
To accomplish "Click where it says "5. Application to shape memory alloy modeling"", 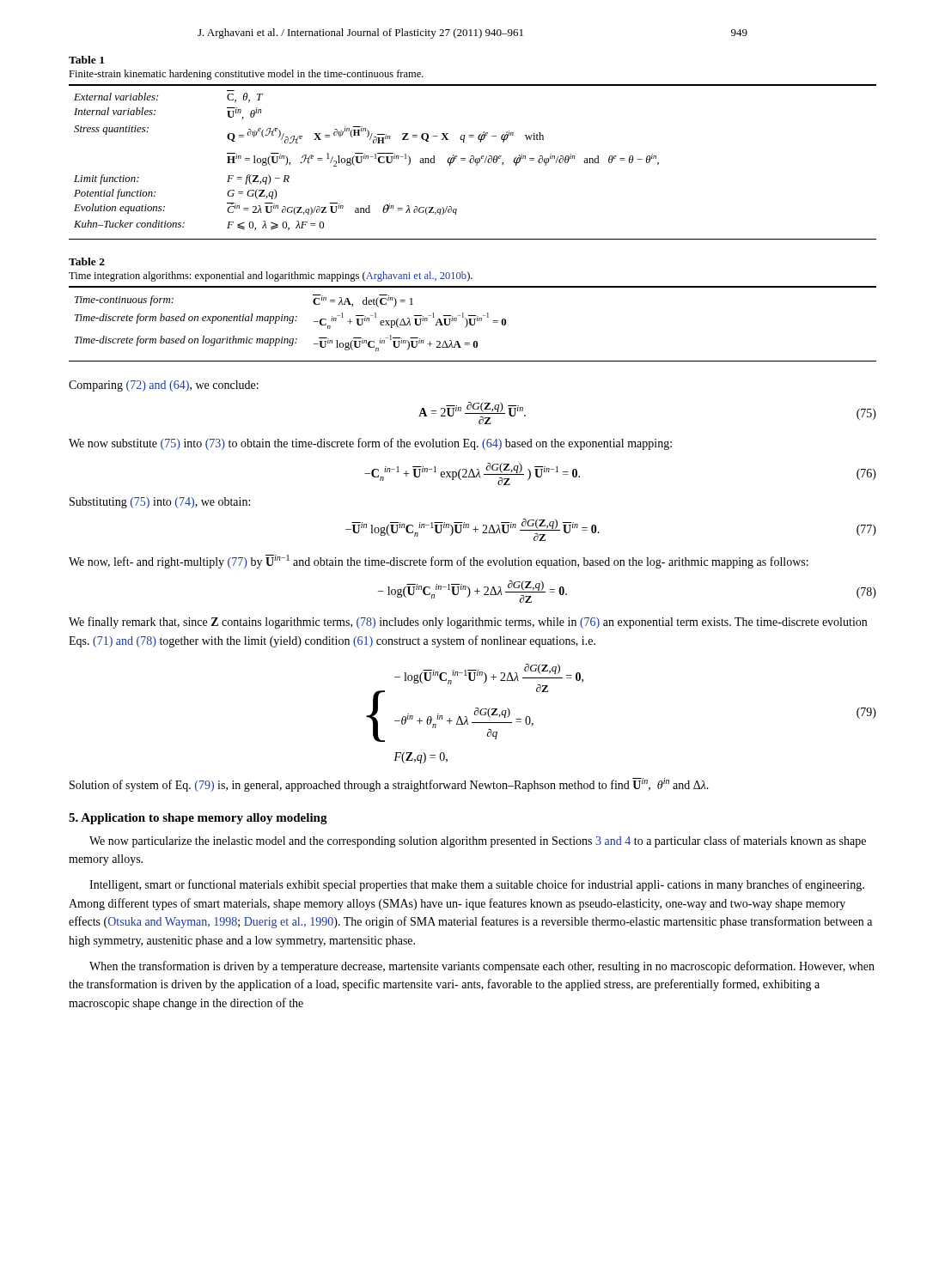I will 198,817.
